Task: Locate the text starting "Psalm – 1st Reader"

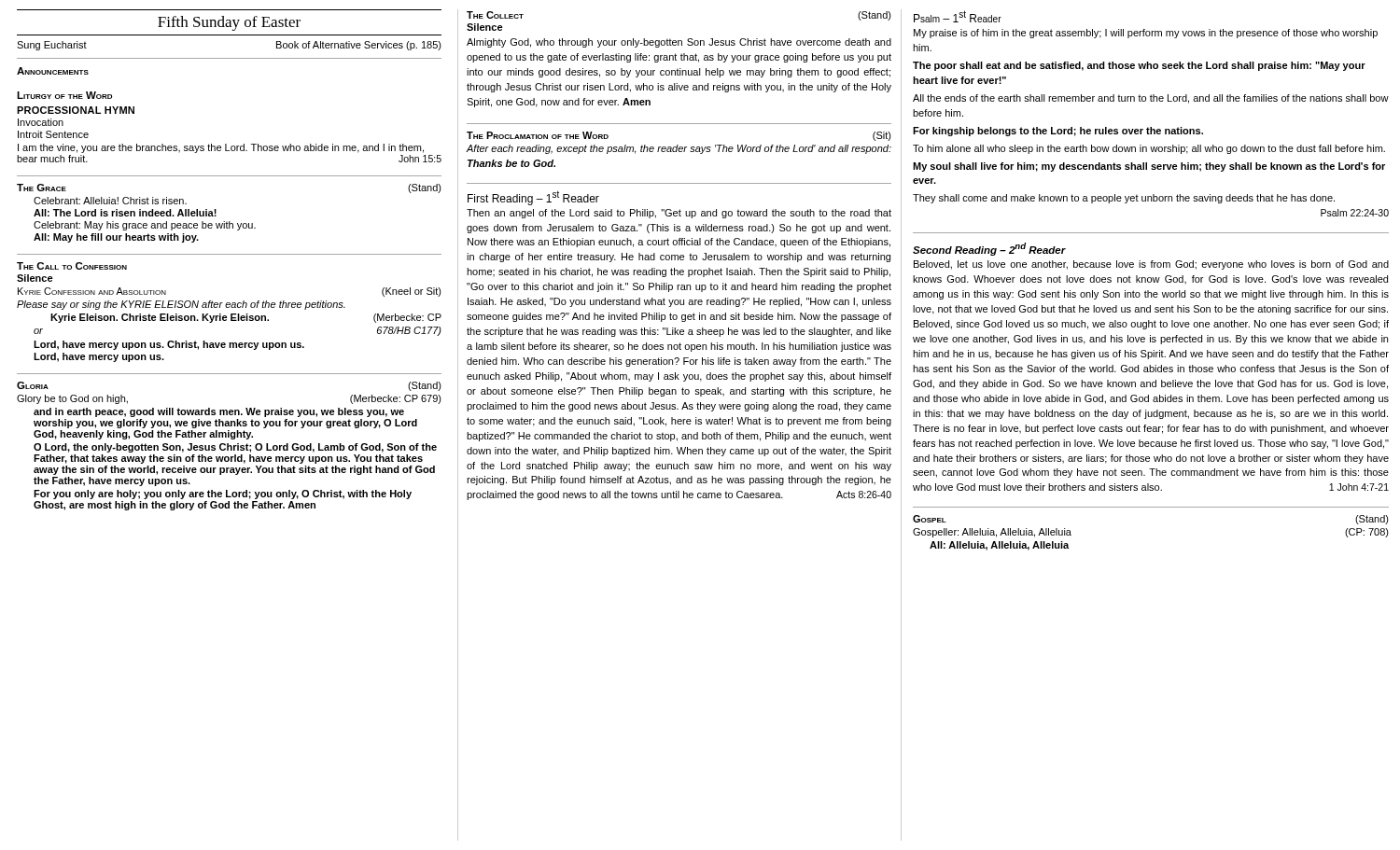Action: [958, 16]
